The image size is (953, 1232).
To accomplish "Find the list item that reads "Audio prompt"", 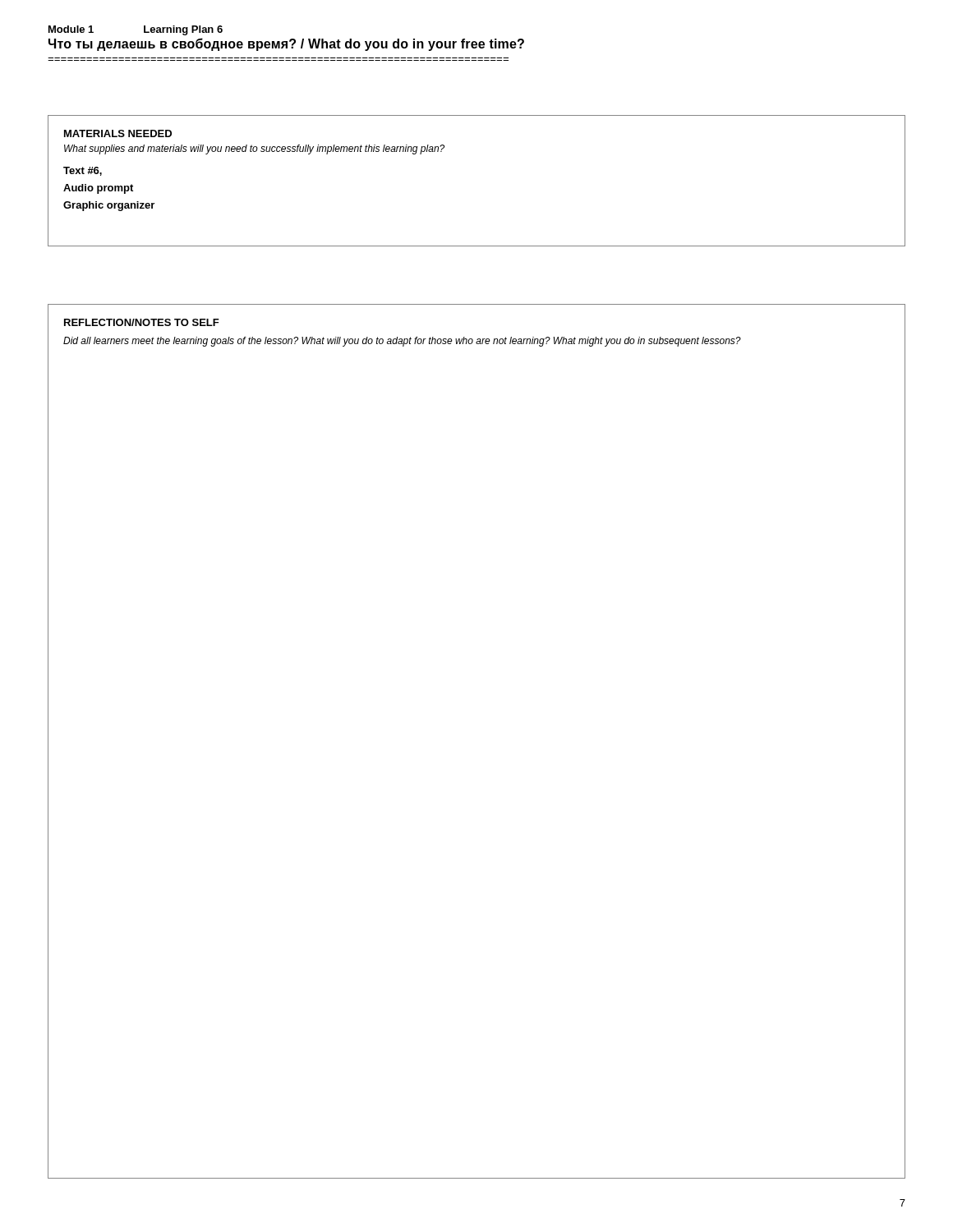I will (x=98, y=188).
